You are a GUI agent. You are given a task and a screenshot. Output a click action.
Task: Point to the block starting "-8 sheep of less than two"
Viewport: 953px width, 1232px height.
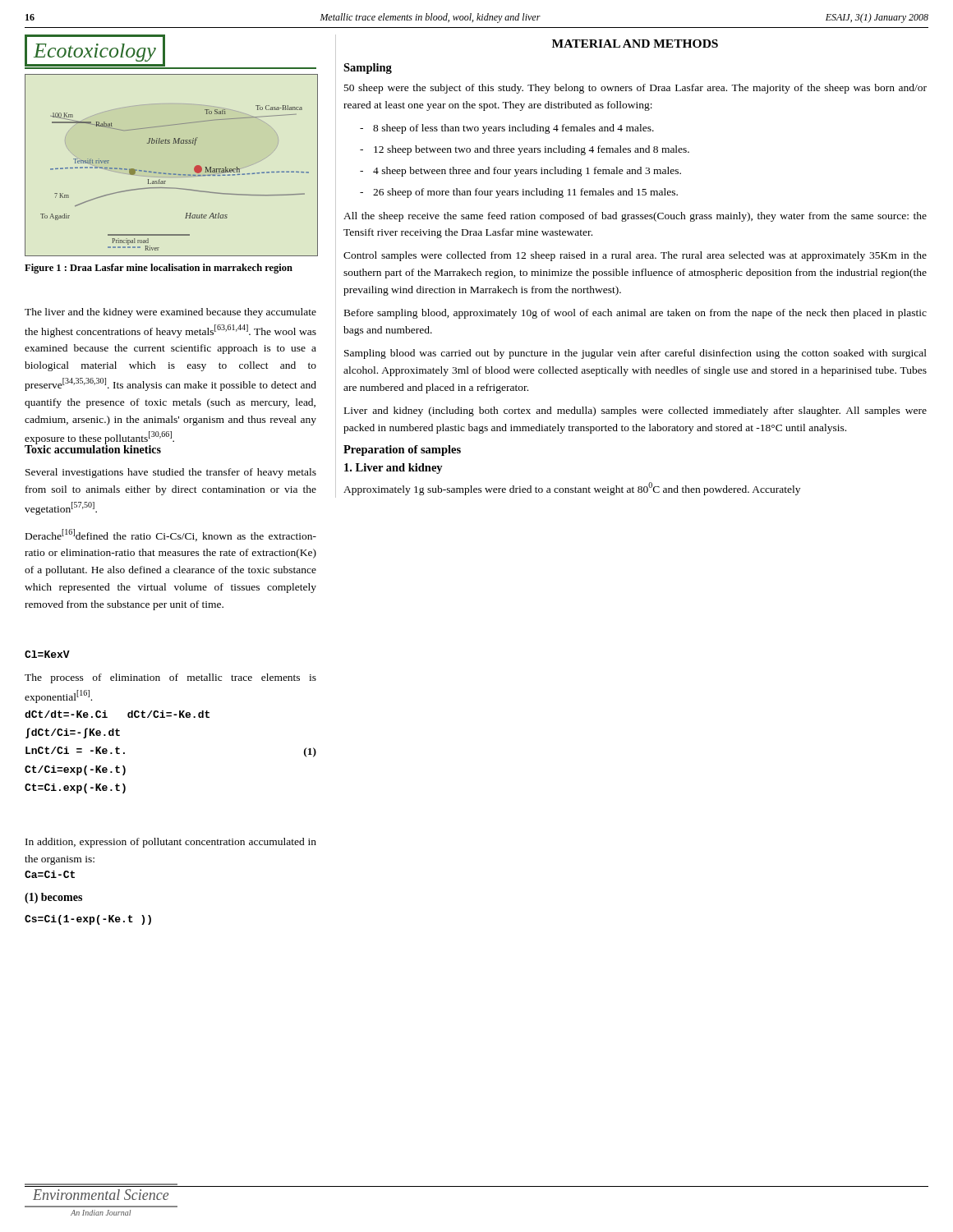pos(507,128)
